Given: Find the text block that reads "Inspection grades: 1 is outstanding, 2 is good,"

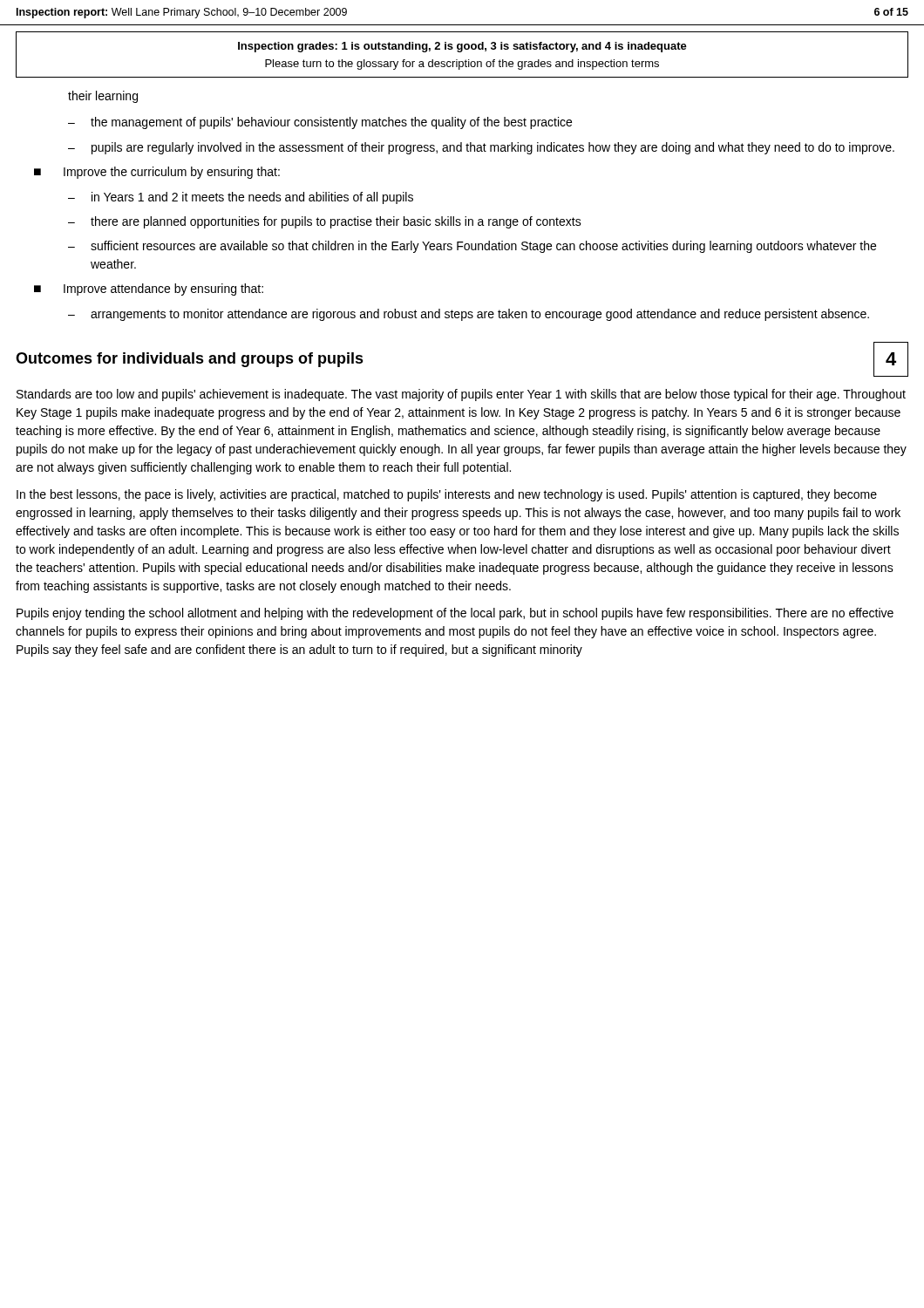Looking at the screenshot, I should (x=462, y=54).
